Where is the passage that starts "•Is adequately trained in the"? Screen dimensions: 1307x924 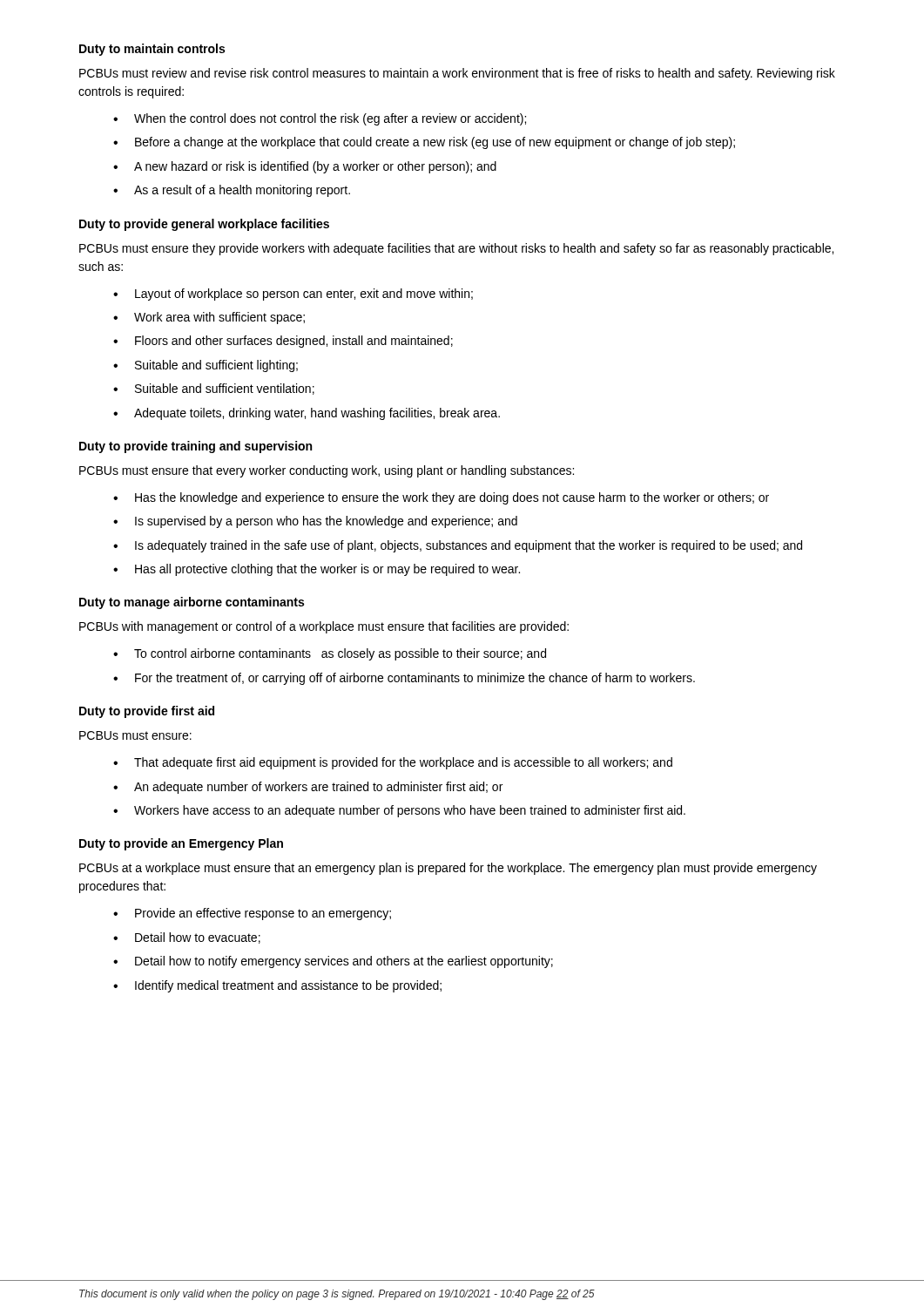(x=479, y=546)
